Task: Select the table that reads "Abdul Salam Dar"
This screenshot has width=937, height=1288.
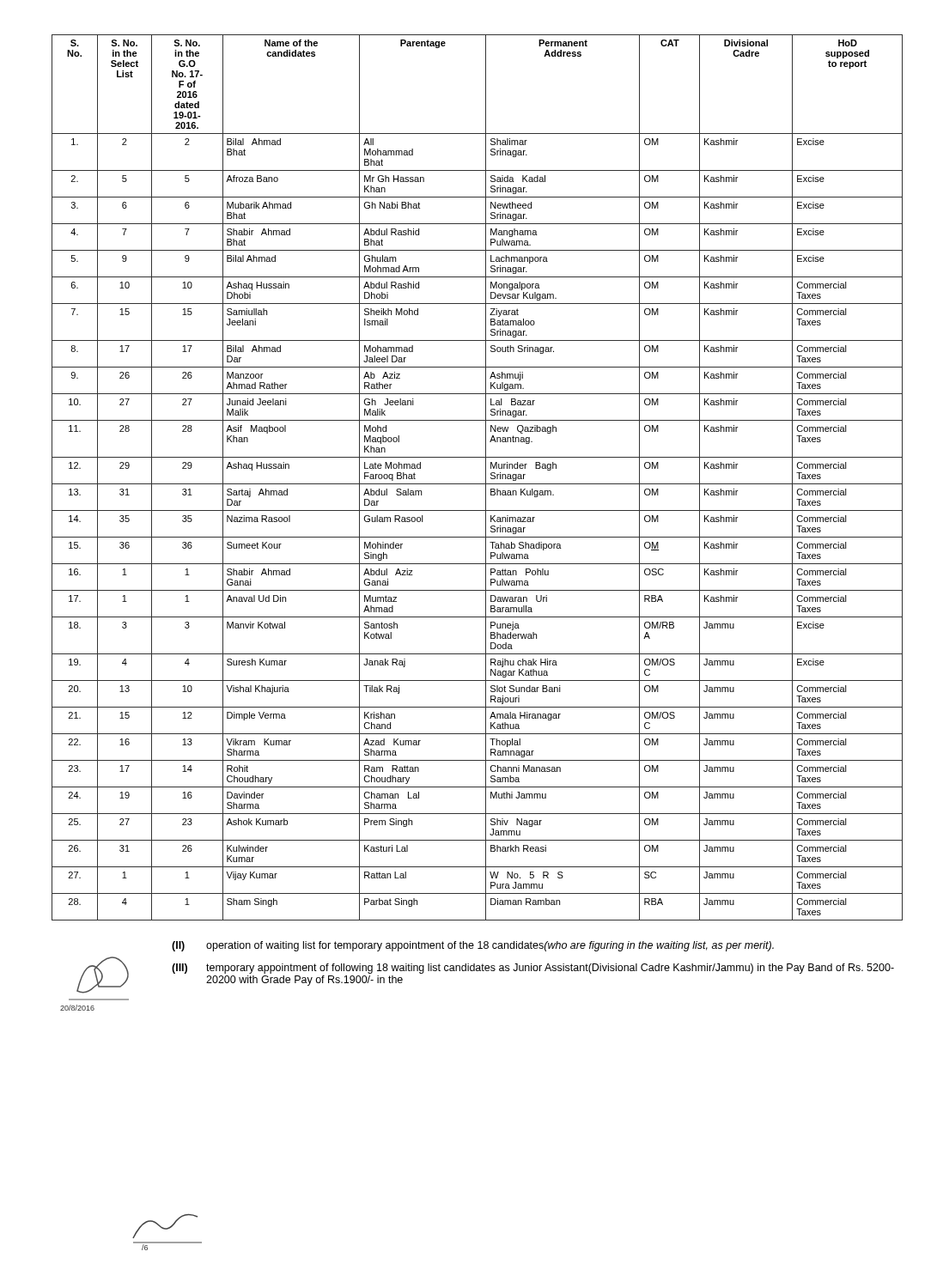Action: click(x=477, y=477)
